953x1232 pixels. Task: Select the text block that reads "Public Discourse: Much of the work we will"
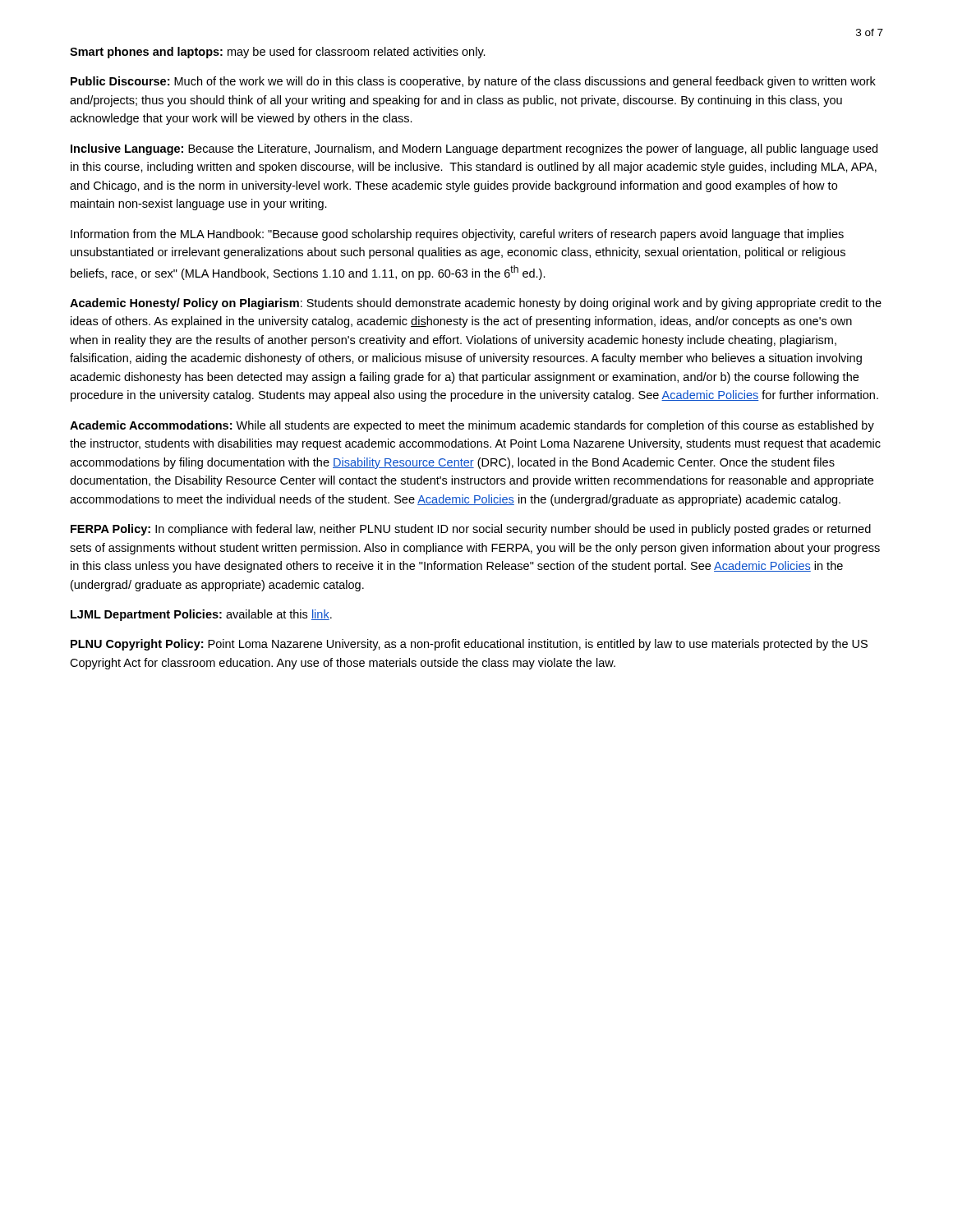pyautogui.click(x=476, y=100)
